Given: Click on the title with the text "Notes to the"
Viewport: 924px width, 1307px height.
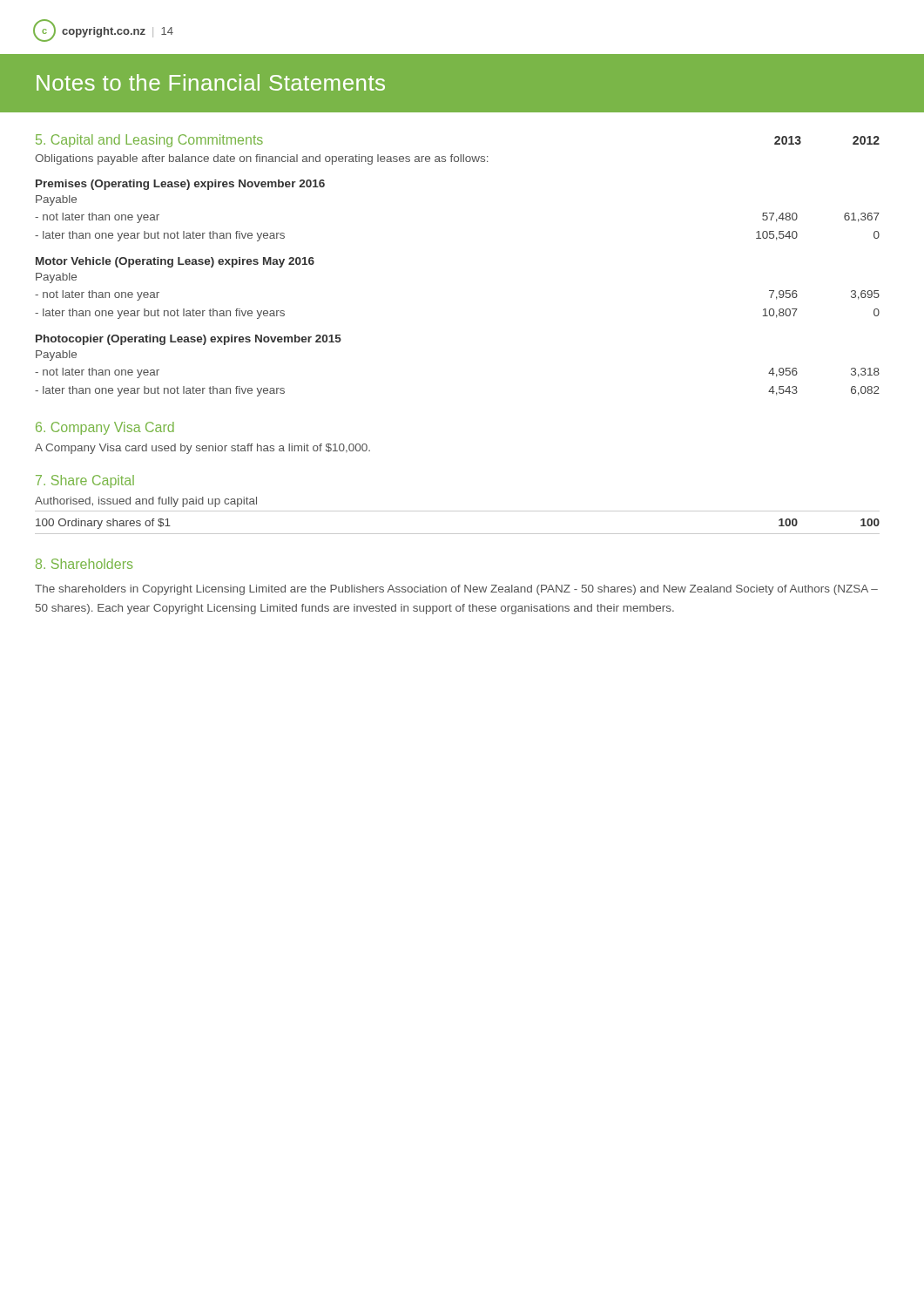Looking at the screenshot, I should tap(211, 82).
